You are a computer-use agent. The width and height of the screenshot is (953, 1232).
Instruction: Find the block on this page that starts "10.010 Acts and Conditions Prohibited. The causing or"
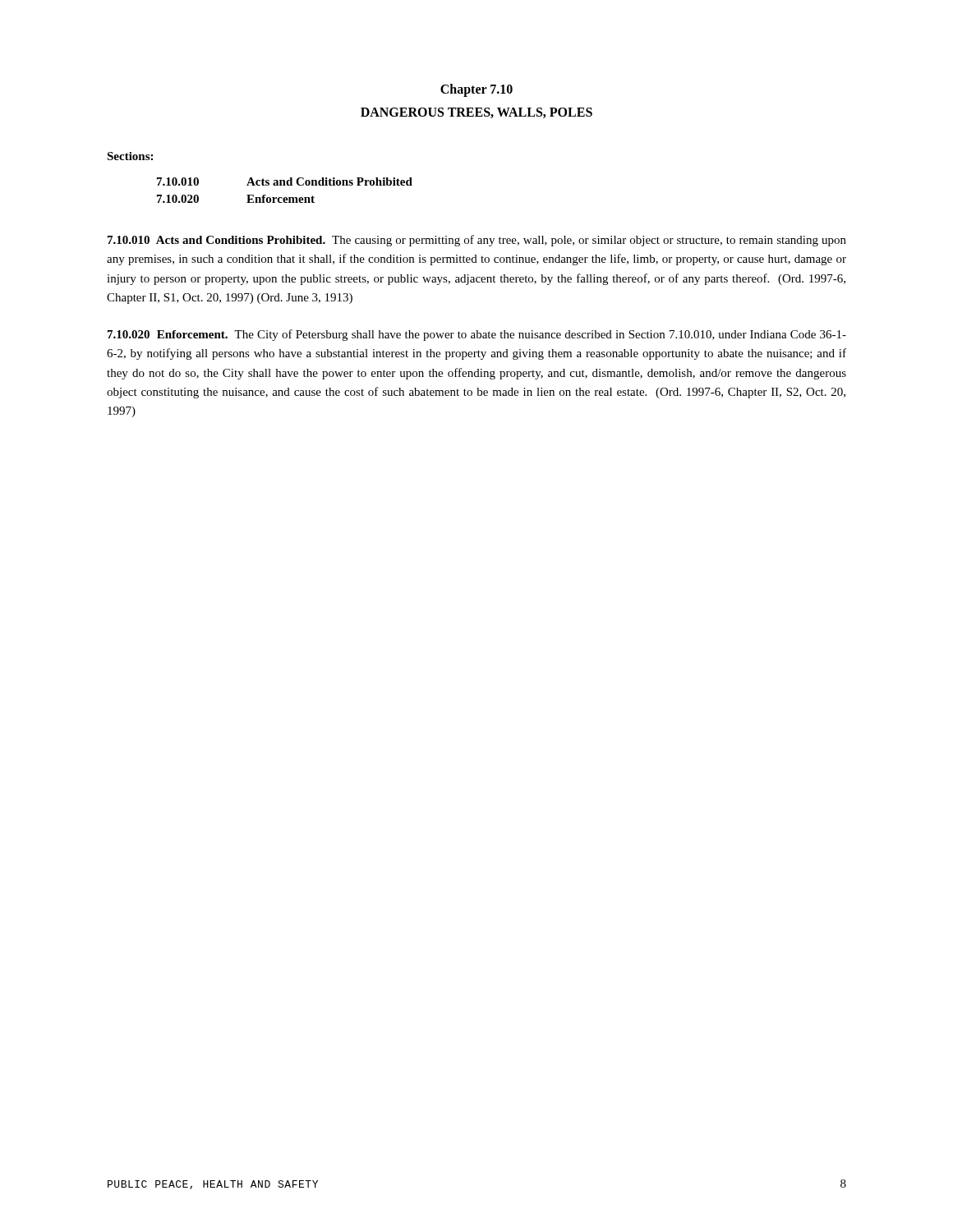click(x=476, y=268)
